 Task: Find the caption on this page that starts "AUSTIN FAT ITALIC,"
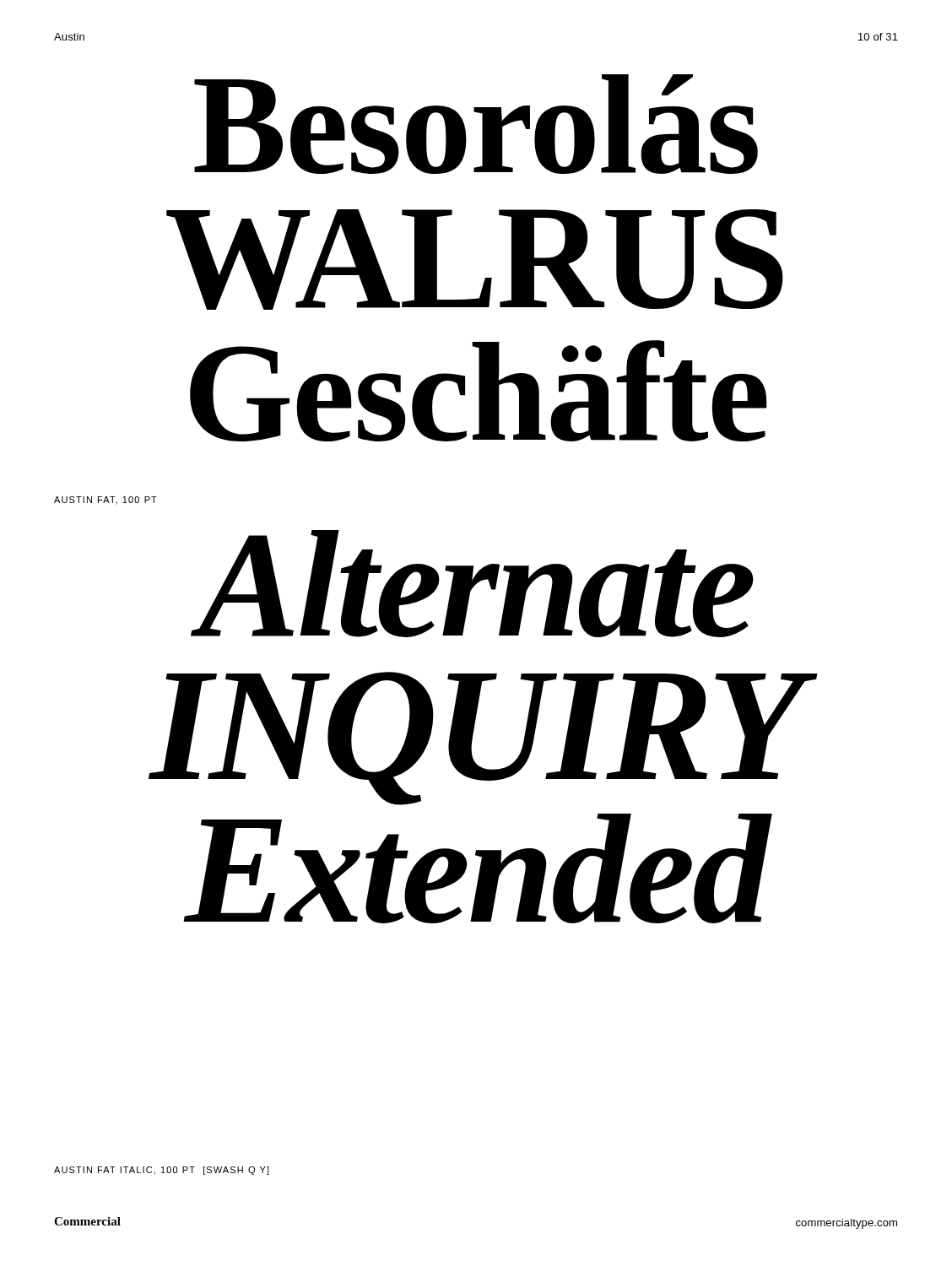162,1170
